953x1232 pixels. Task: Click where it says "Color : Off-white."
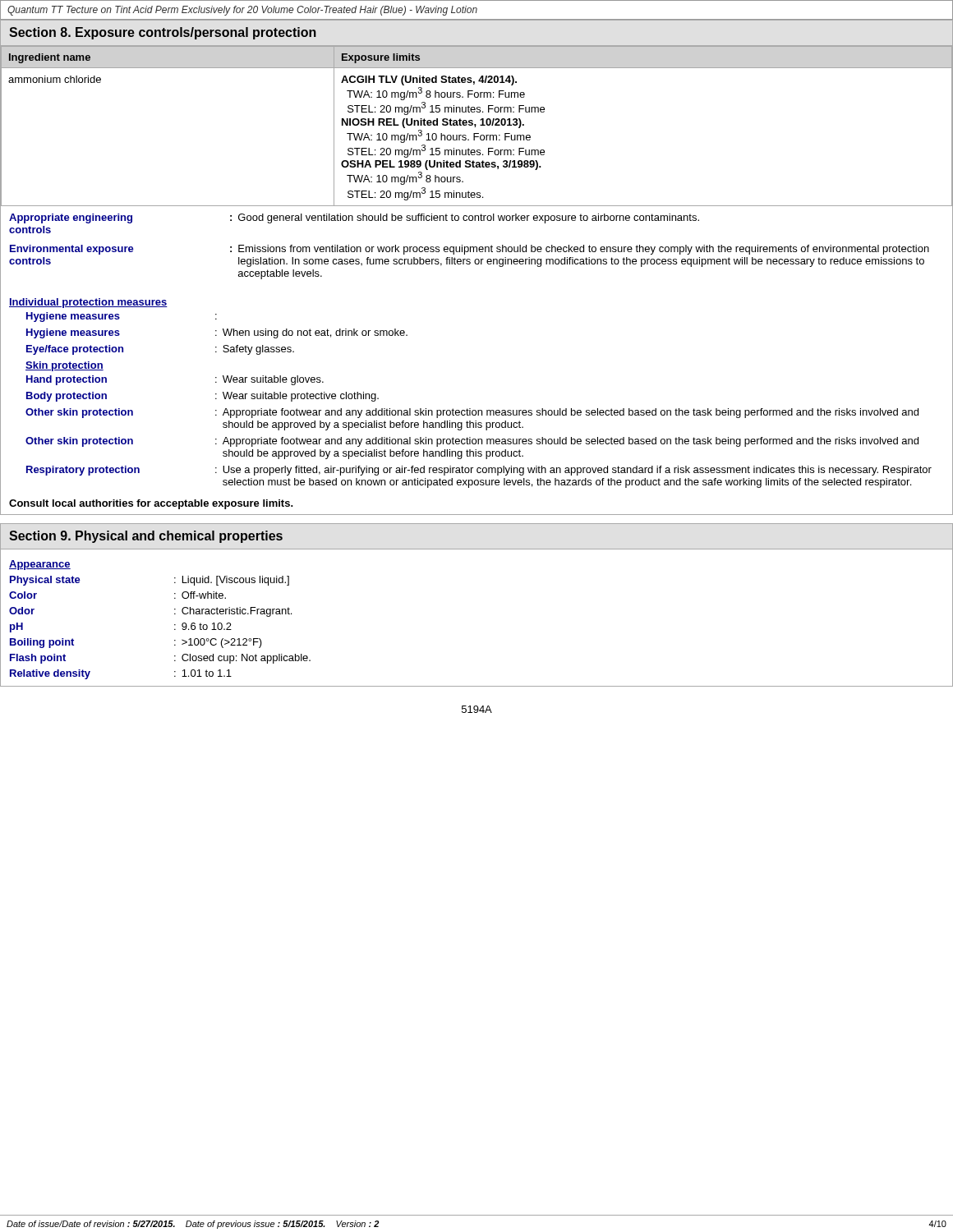(24, 595)
